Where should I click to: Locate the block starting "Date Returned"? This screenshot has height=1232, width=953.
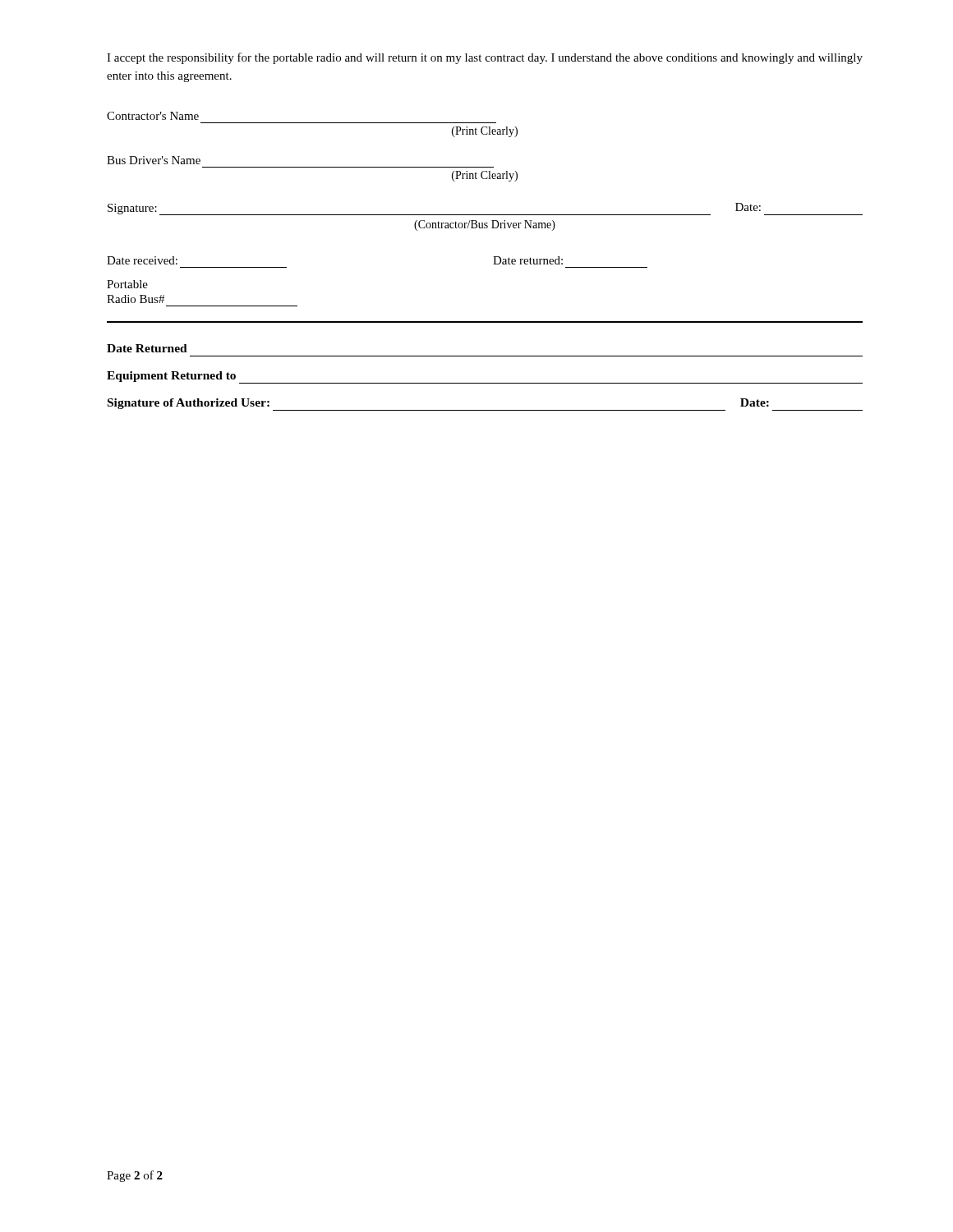(485, 348)
